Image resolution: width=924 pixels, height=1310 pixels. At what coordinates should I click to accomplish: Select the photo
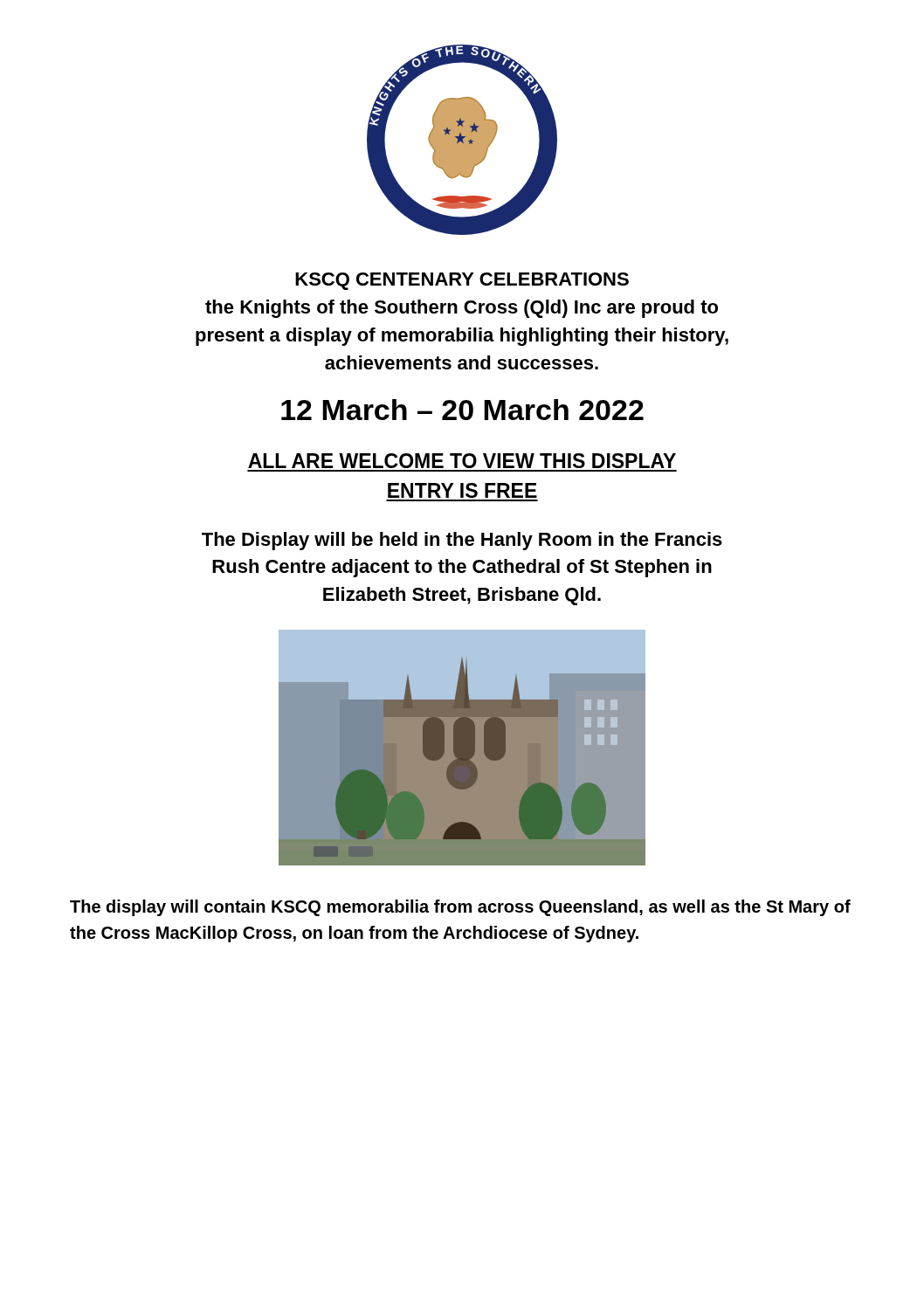coord(462,750)
